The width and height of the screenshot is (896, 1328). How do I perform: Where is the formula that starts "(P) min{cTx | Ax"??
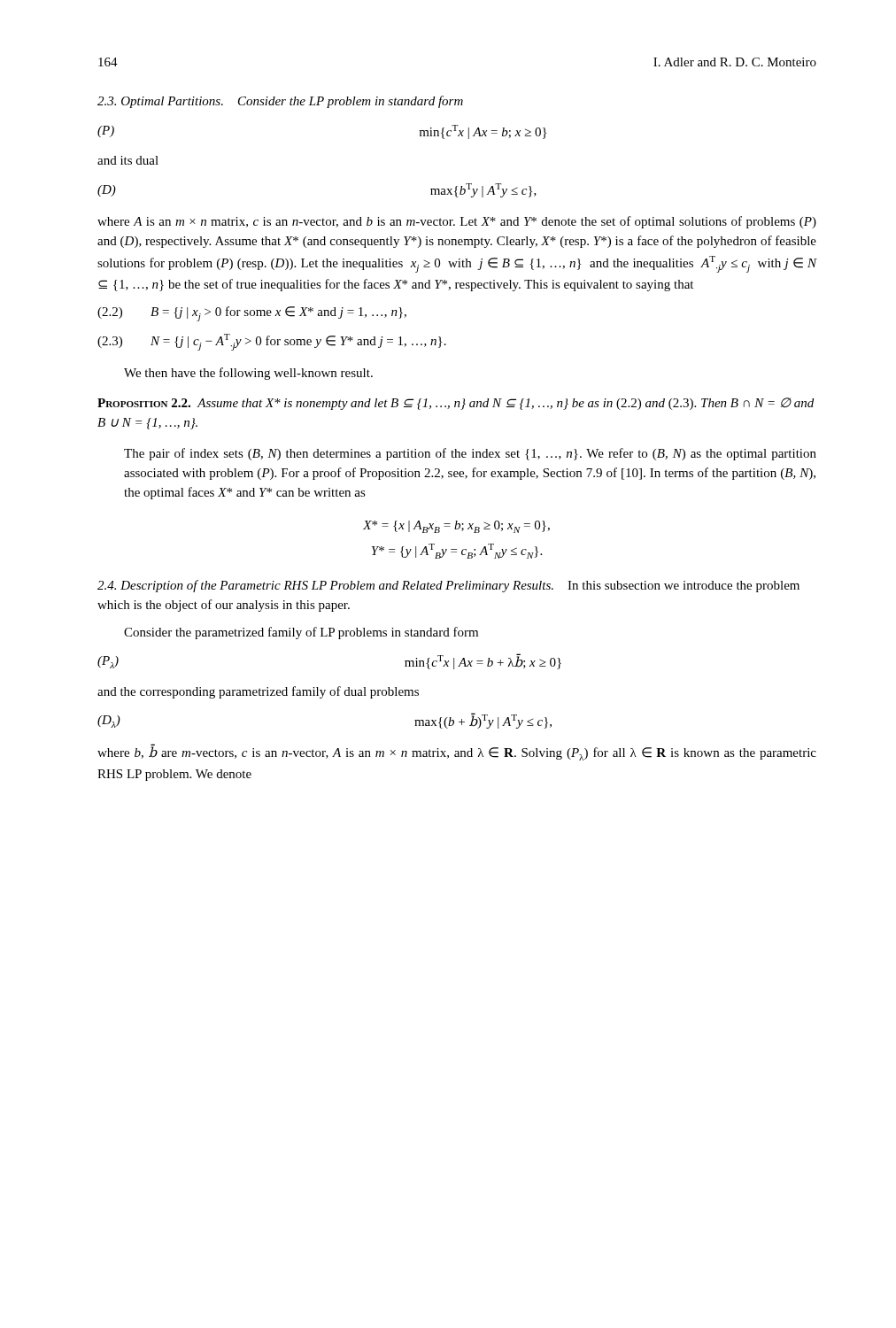pyautogui.click(x=457, y=131)
